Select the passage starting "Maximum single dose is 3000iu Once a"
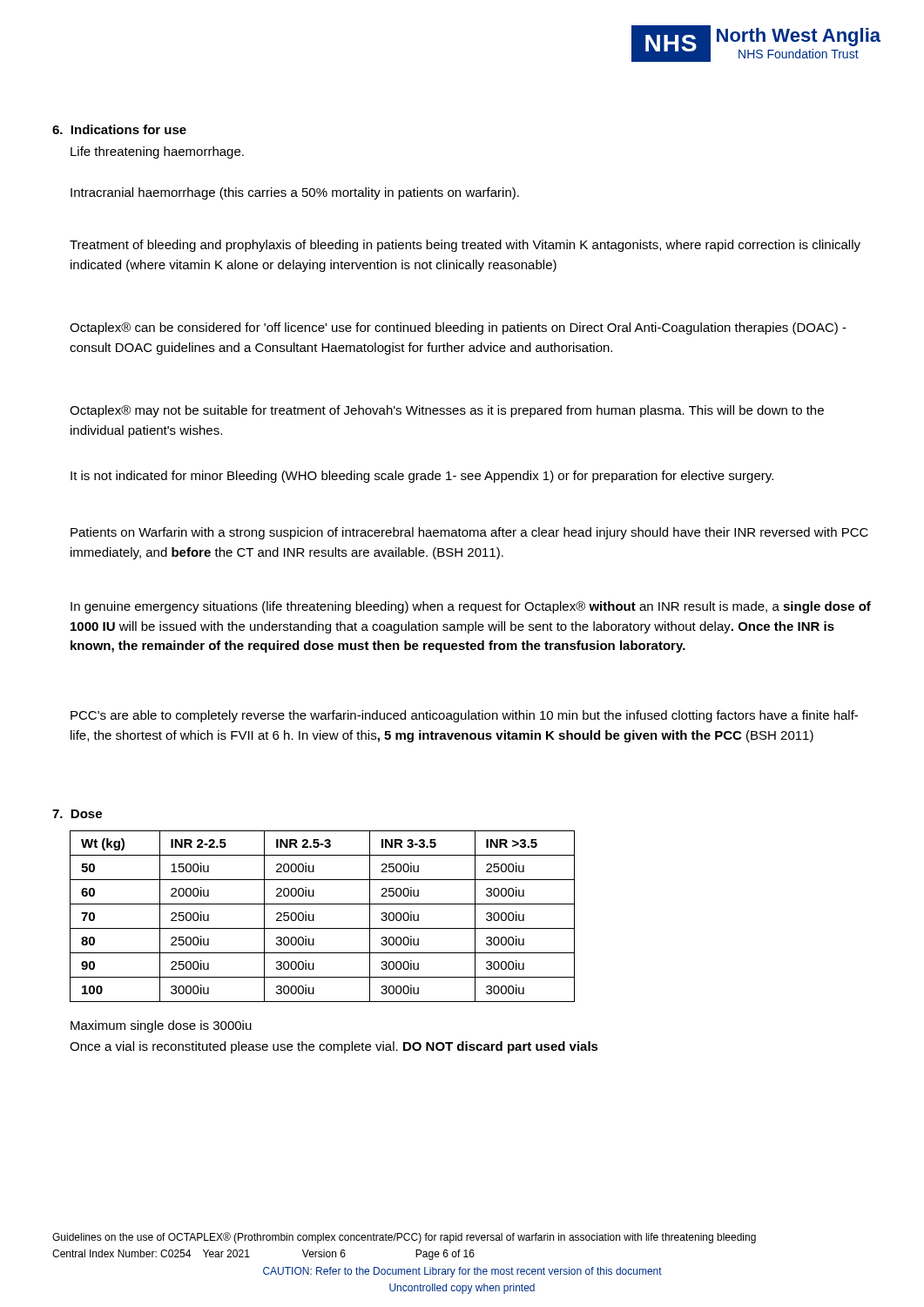The width and height of the screenshot is (924, 1307). [334, 1036]
